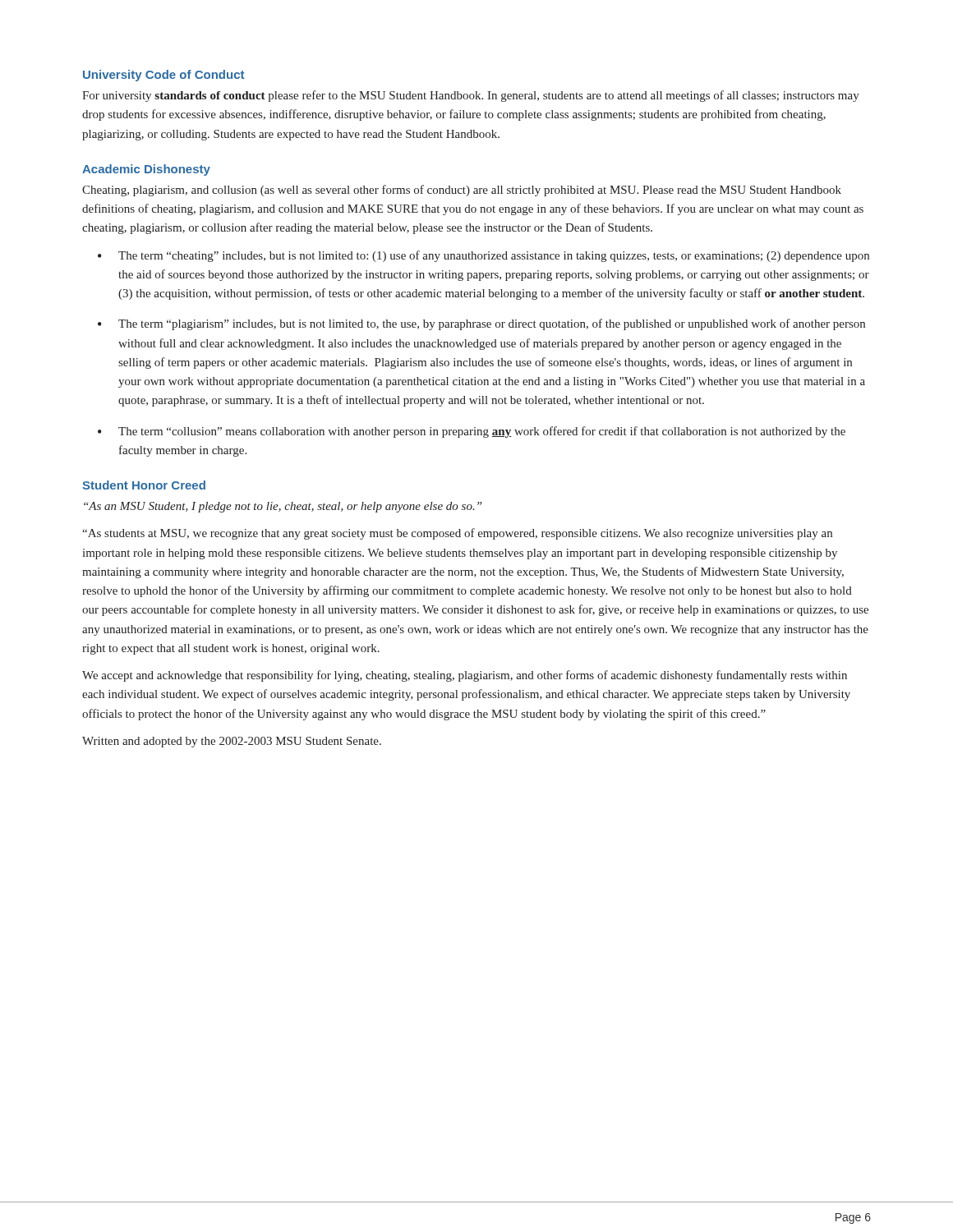Navigate to the passage starting "Student Honor Creed"
Image resolution: width=953 pixels, height=1232 pixels.
144,485
